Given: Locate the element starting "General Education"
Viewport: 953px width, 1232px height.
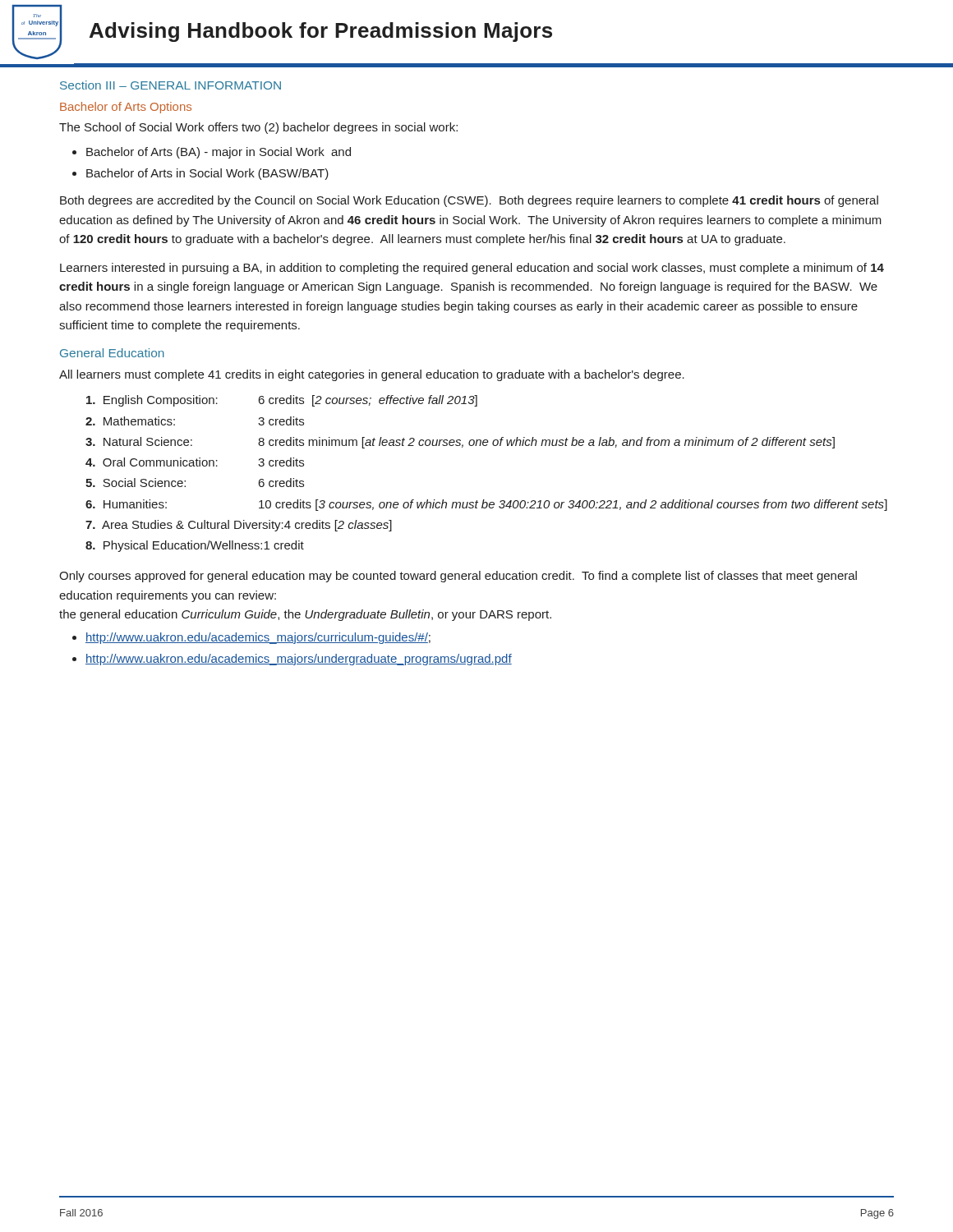Looking at the screenshot, I should pos(112,353).
